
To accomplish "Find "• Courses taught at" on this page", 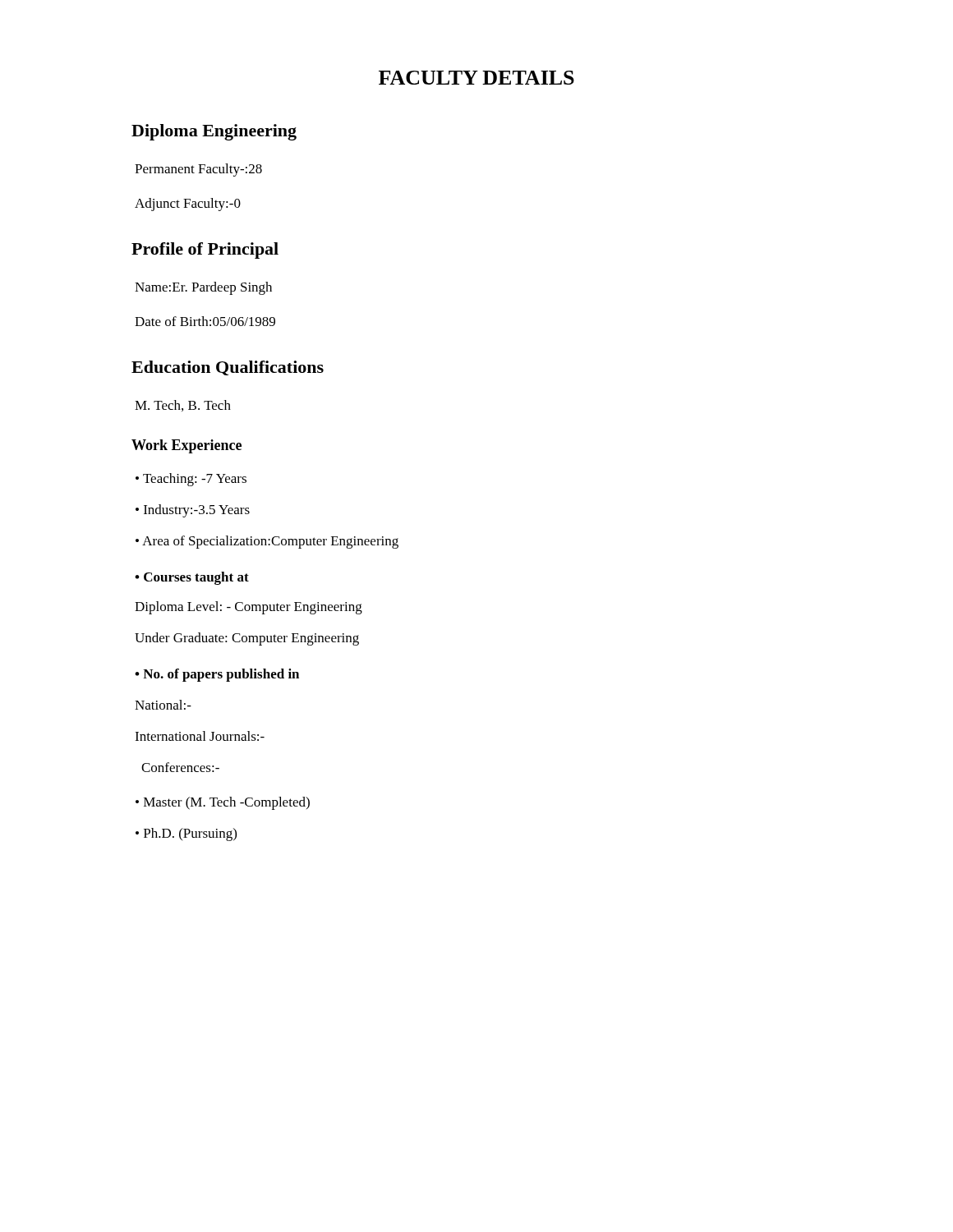I will click(x=192, y=577).
